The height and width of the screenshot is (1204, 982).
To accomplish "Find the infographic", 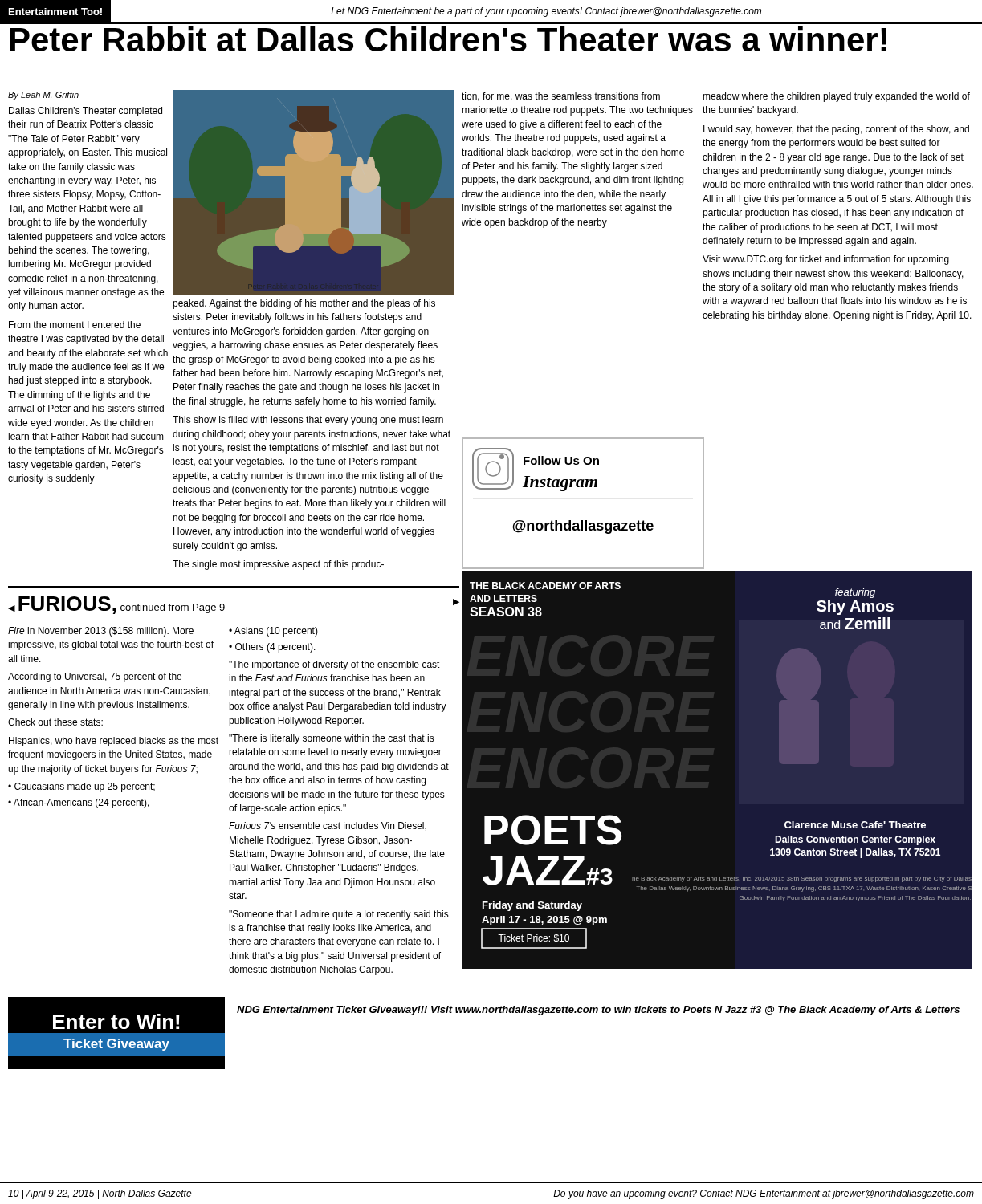I will 583,503.
